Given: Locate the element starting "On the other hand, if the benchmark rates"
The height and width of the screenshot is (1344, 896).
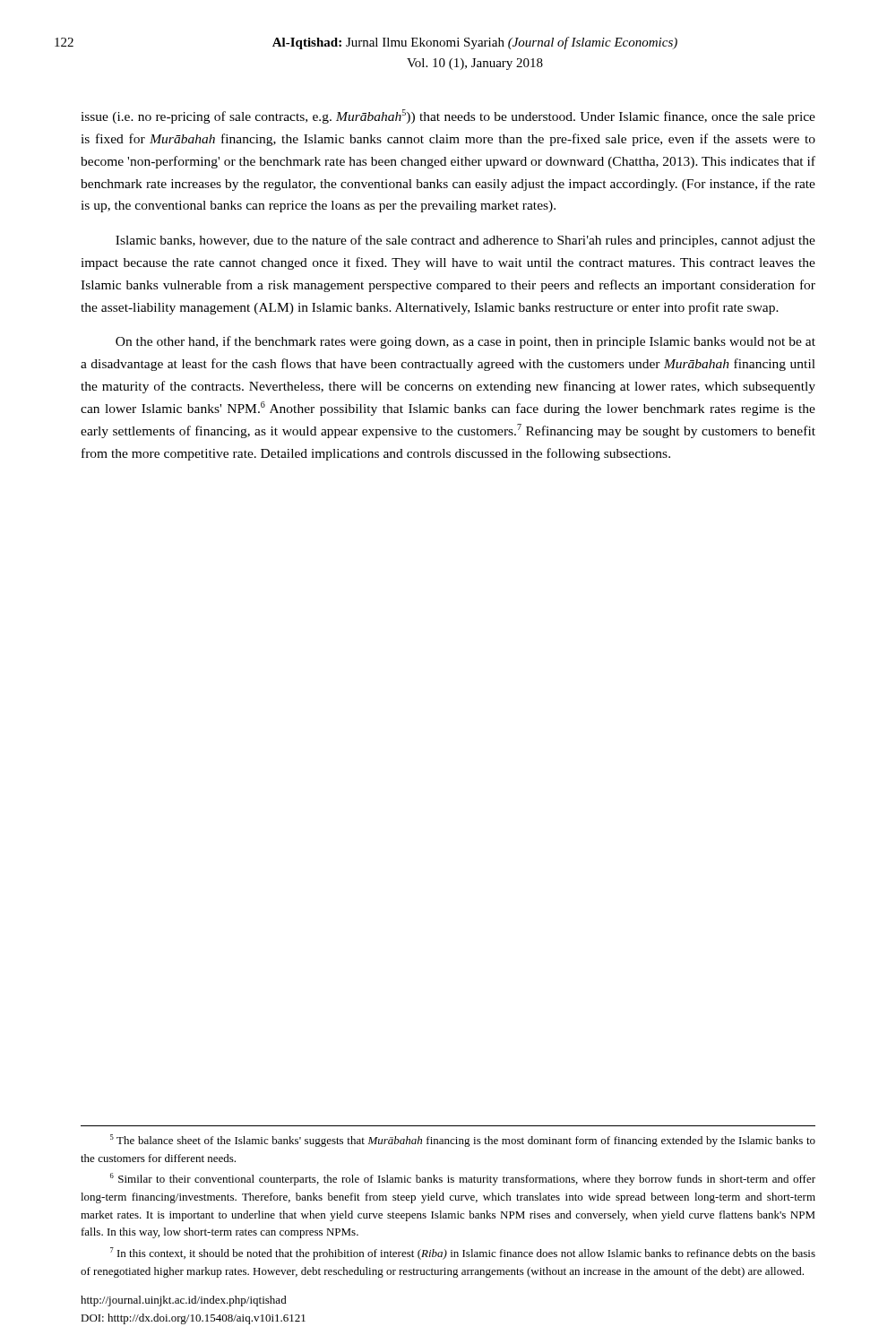Looking at the screenshot, I should pyautogui.click(x=448, y=397).
